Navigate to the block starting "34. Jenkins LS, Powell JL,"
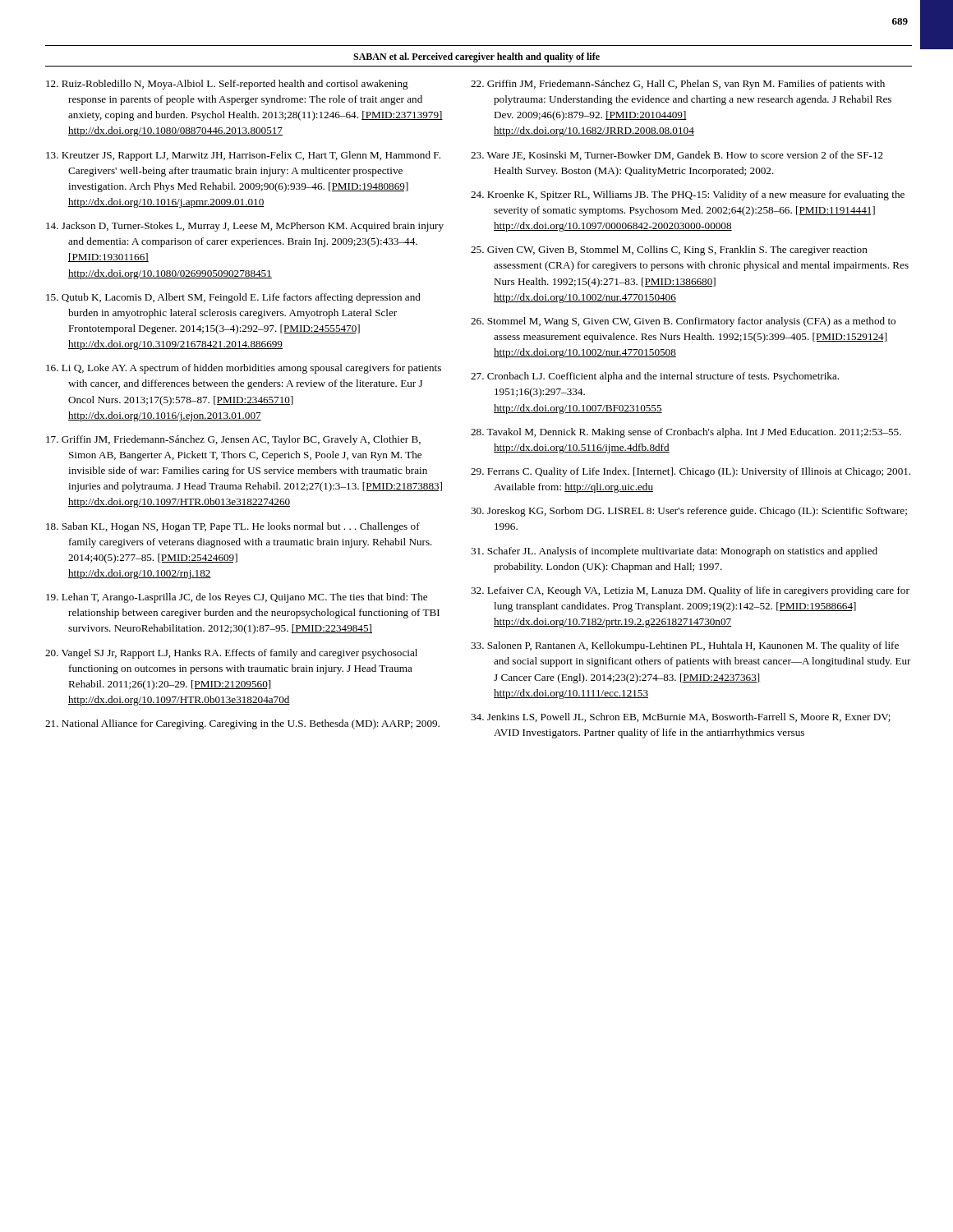Viewport: 953px width, 1232px height. [x=681, y=724]
